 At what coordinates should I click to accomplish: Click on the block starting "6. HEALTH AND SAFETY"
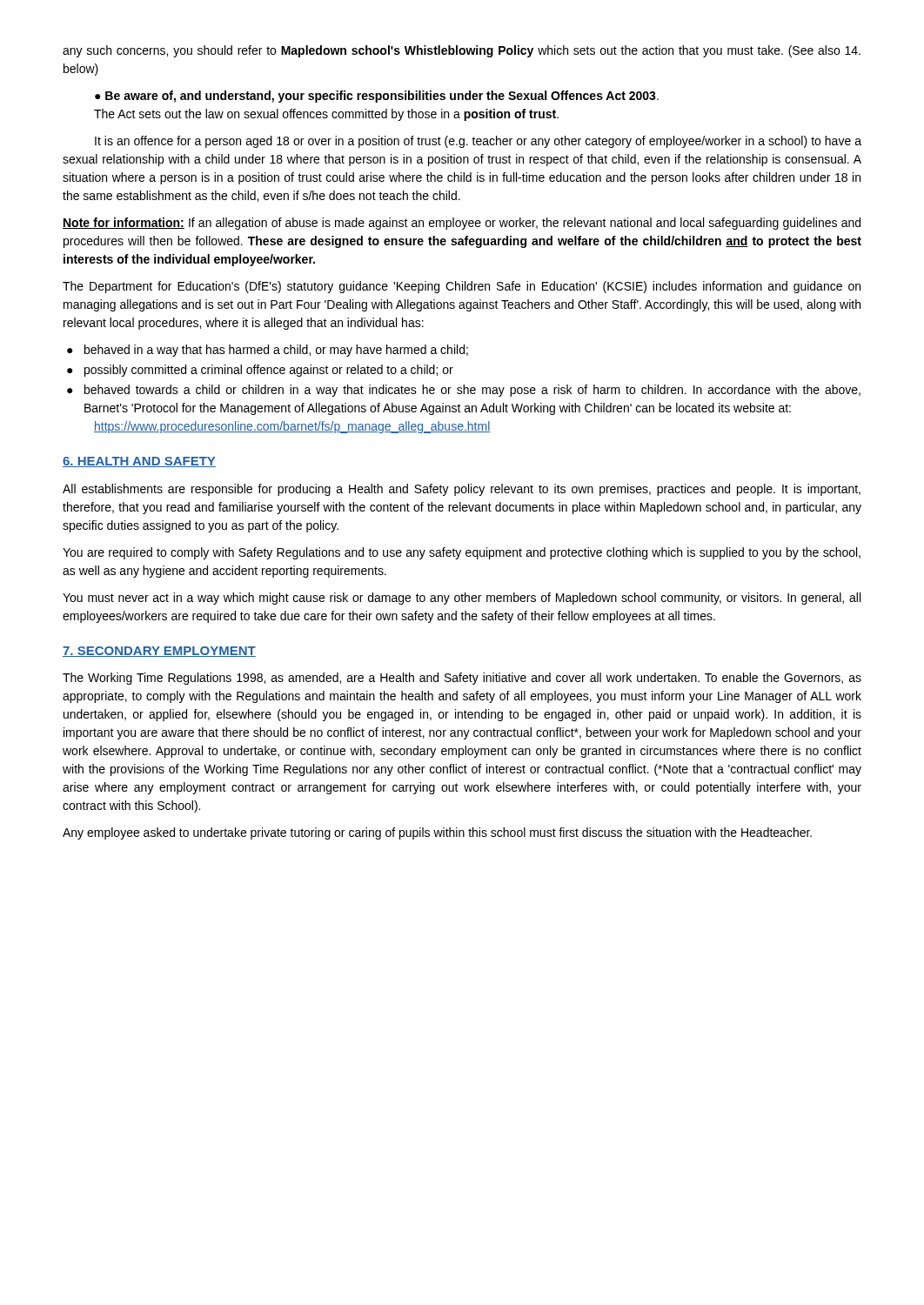[x=139, y=462]
